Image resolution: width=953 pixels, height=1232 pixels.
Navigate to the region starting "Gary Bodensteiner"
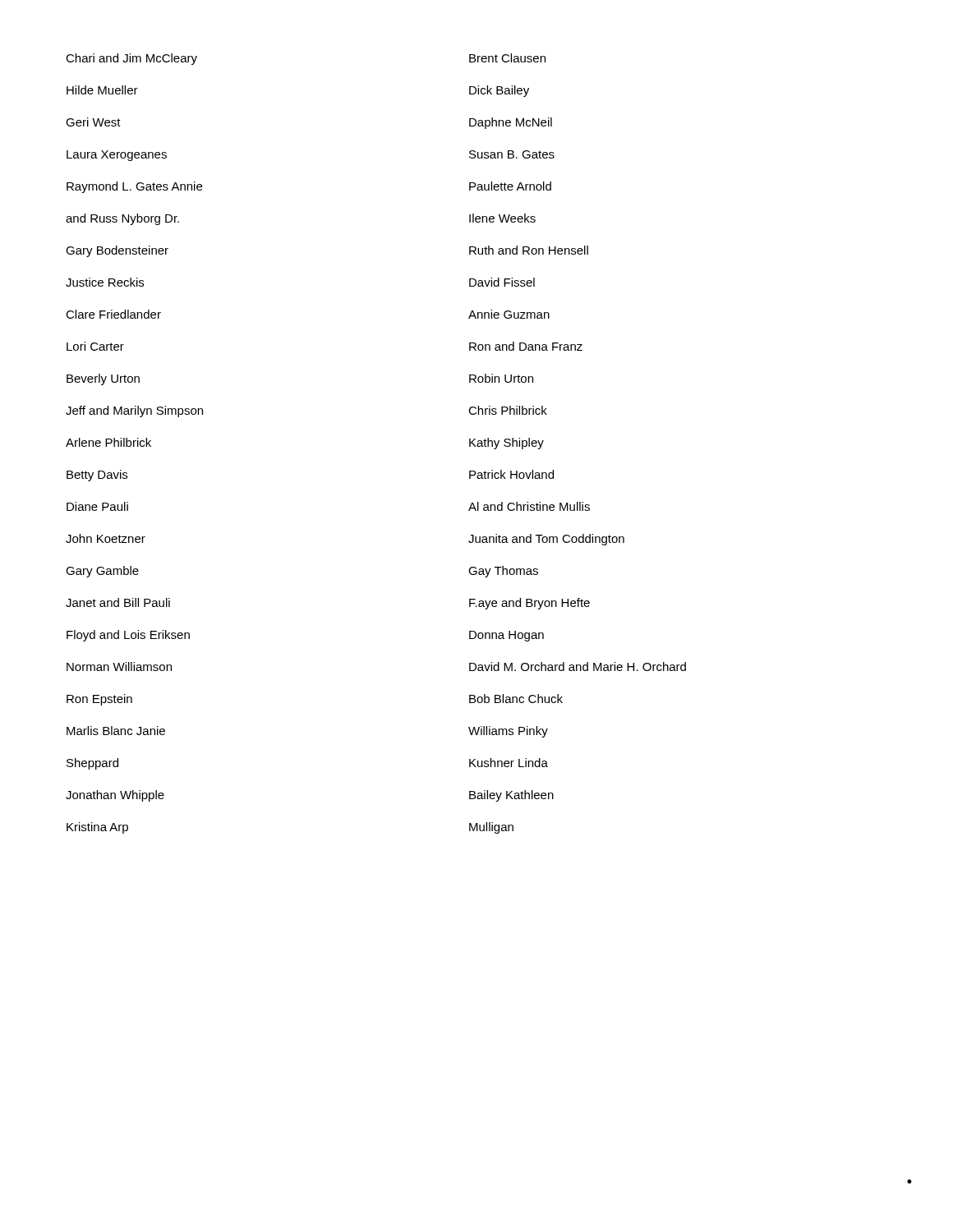pos(117,250)
